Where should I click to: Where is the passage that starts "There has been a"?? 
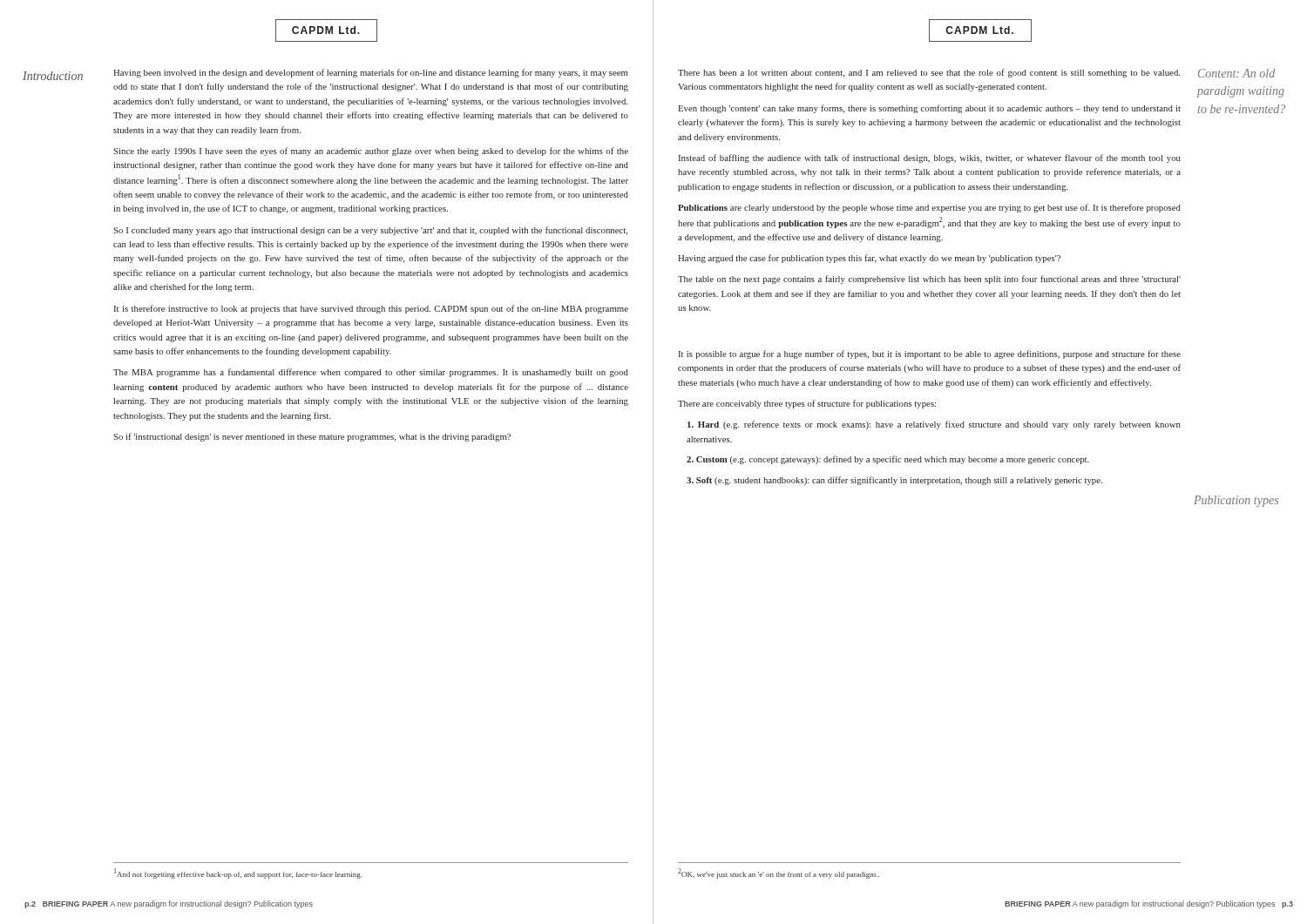tap(929, 79)
